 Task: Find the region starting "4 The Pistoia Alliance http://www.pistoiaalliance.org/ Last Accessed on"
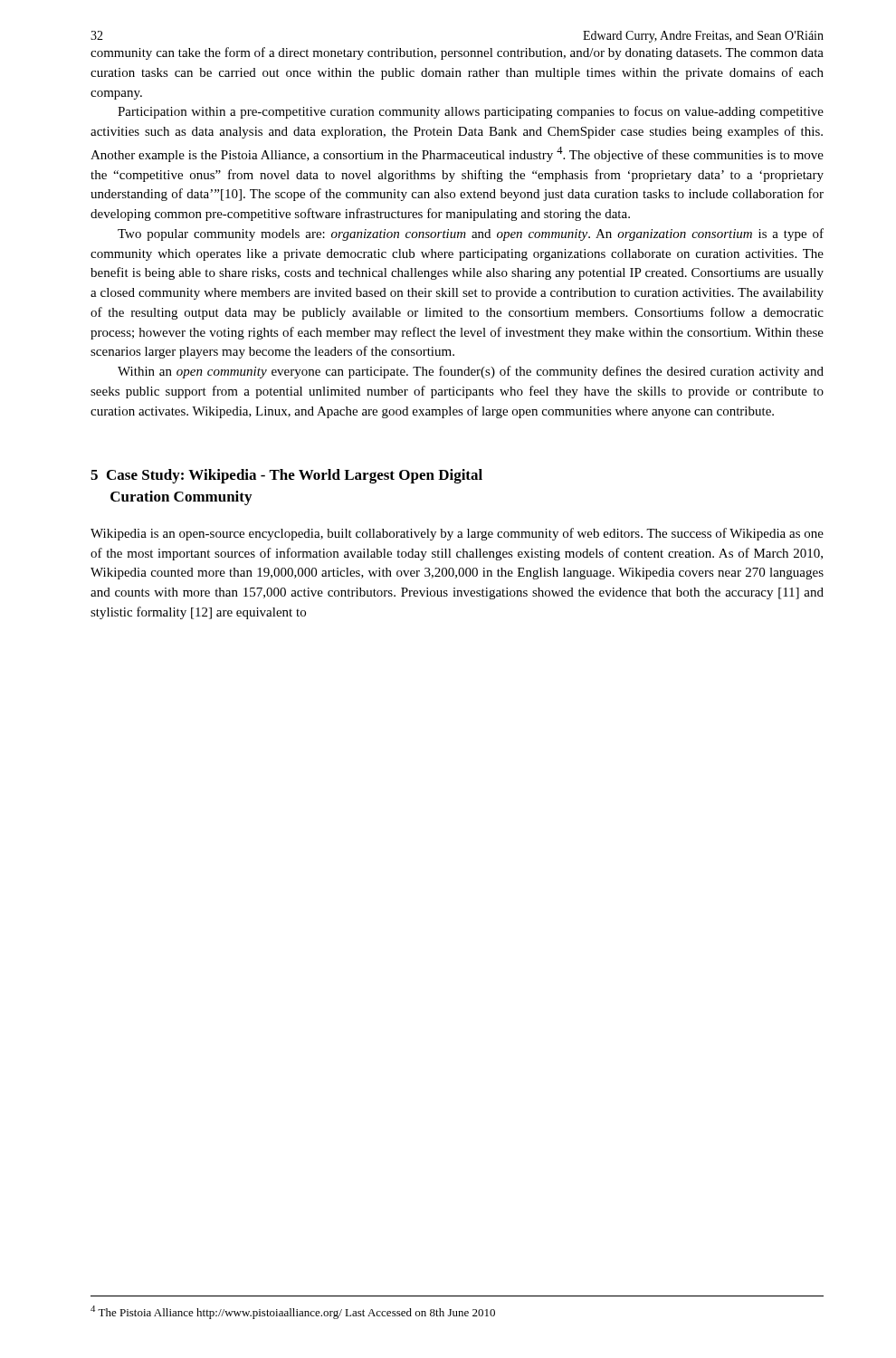[457, 1312]
